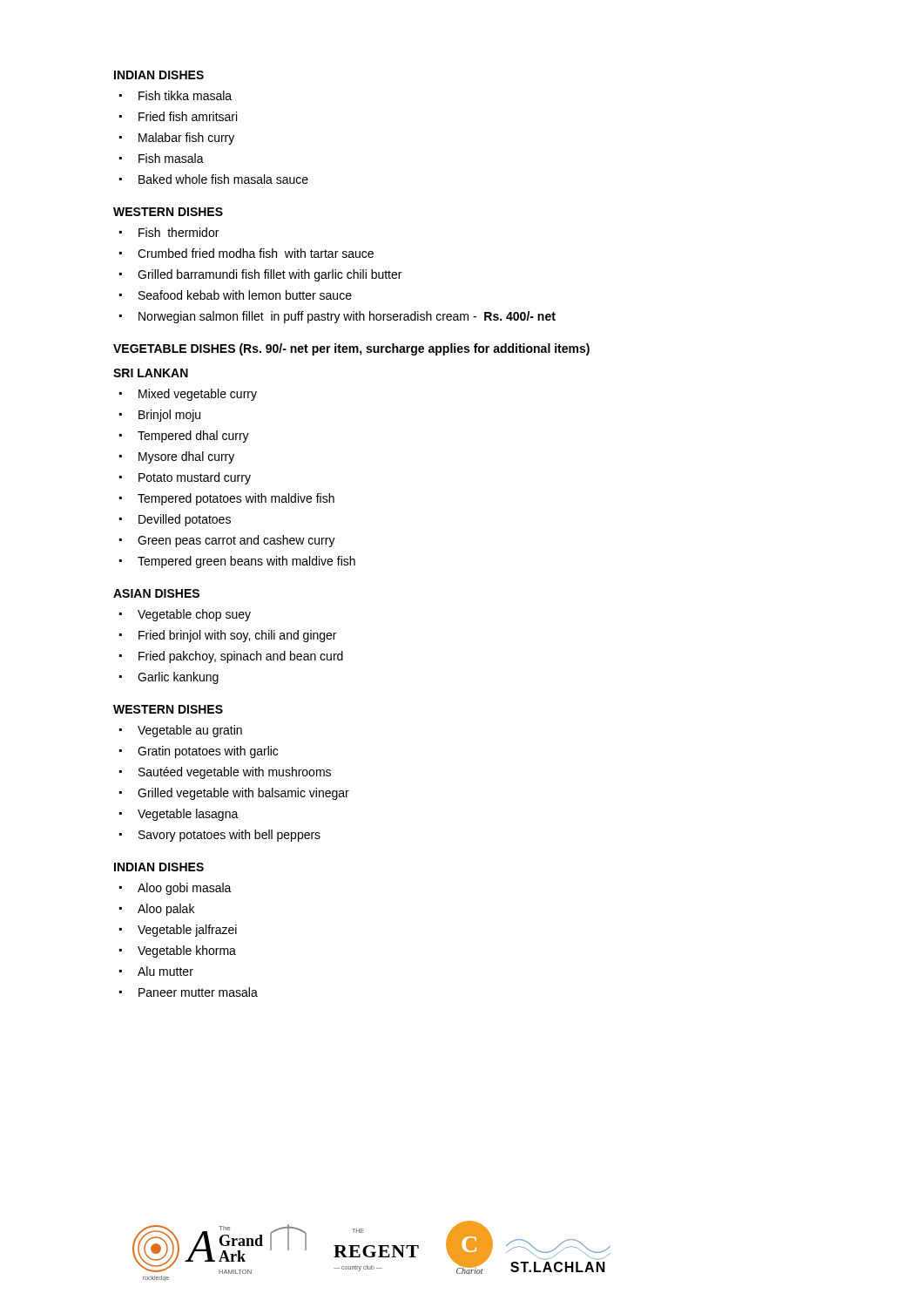Screen dimensions: 1307x924
Task: Locate the section header that opens with "VEGETABLE DISHES (Rs. 90/- net"
Action: tap(352, 349)
